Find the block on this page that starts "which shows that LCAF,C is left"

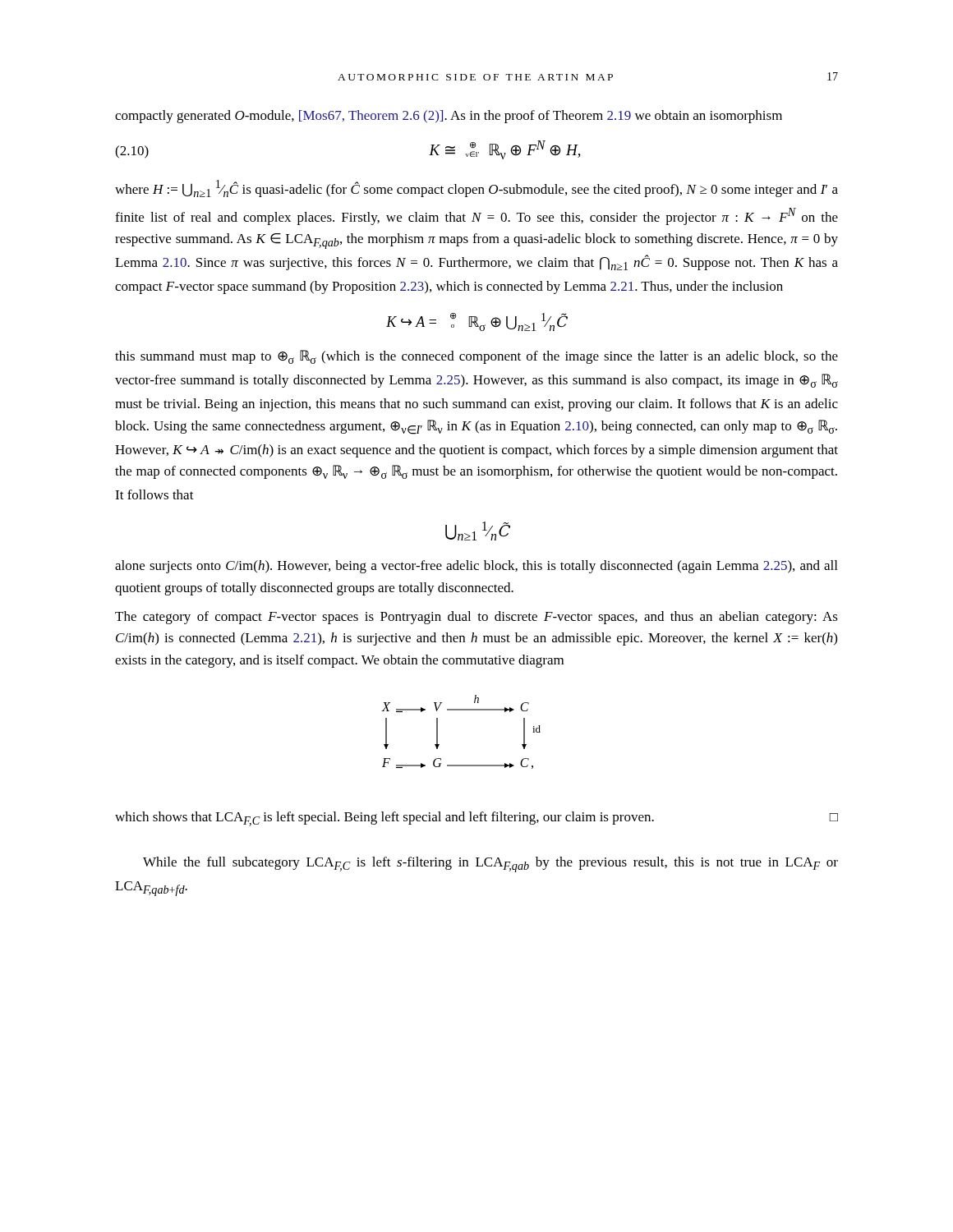coord(476,818)
